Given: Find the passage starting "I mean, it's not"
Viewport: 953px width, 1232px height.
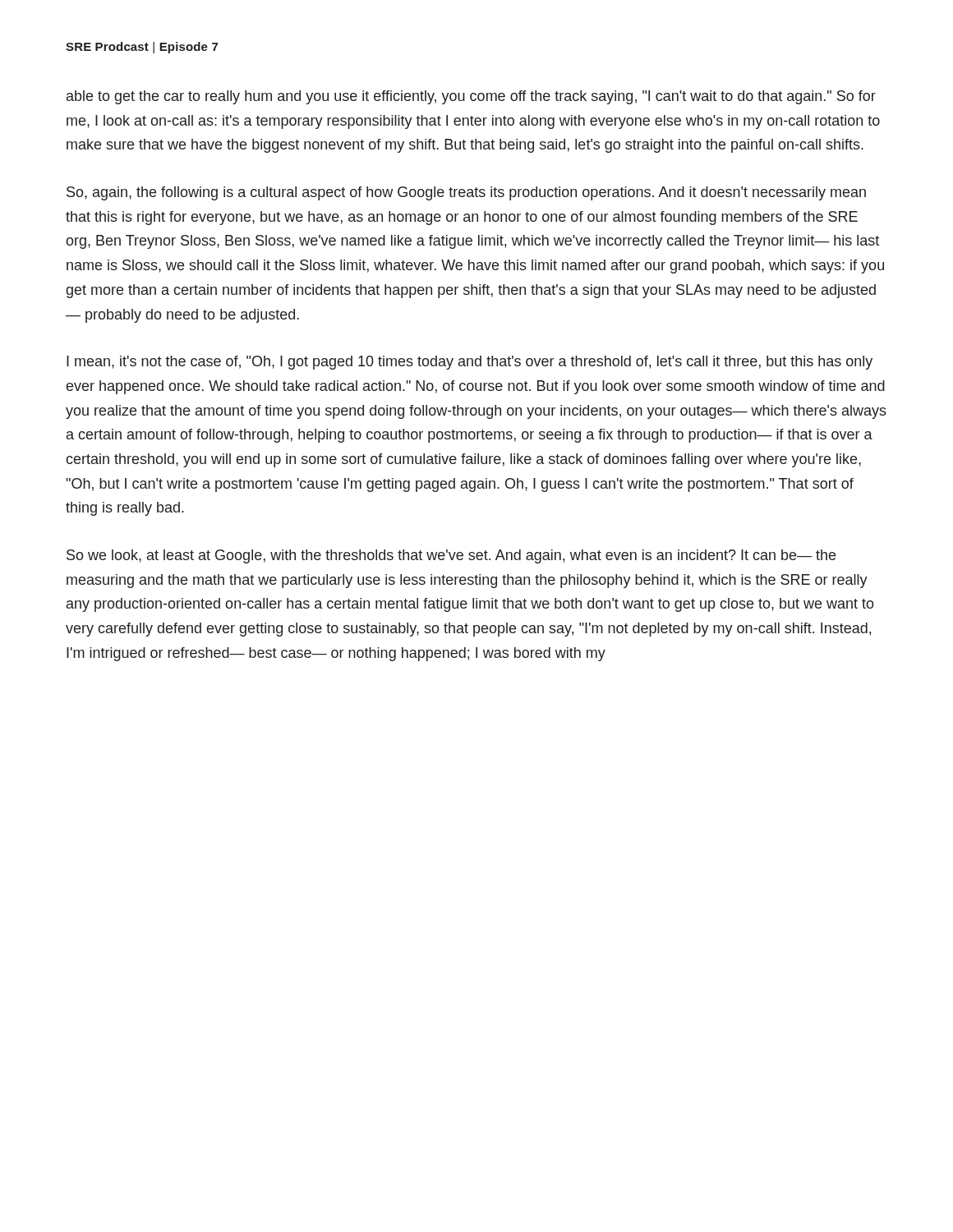Looking at the screenshot, I should pyautogui.click(x=476, y=435).
